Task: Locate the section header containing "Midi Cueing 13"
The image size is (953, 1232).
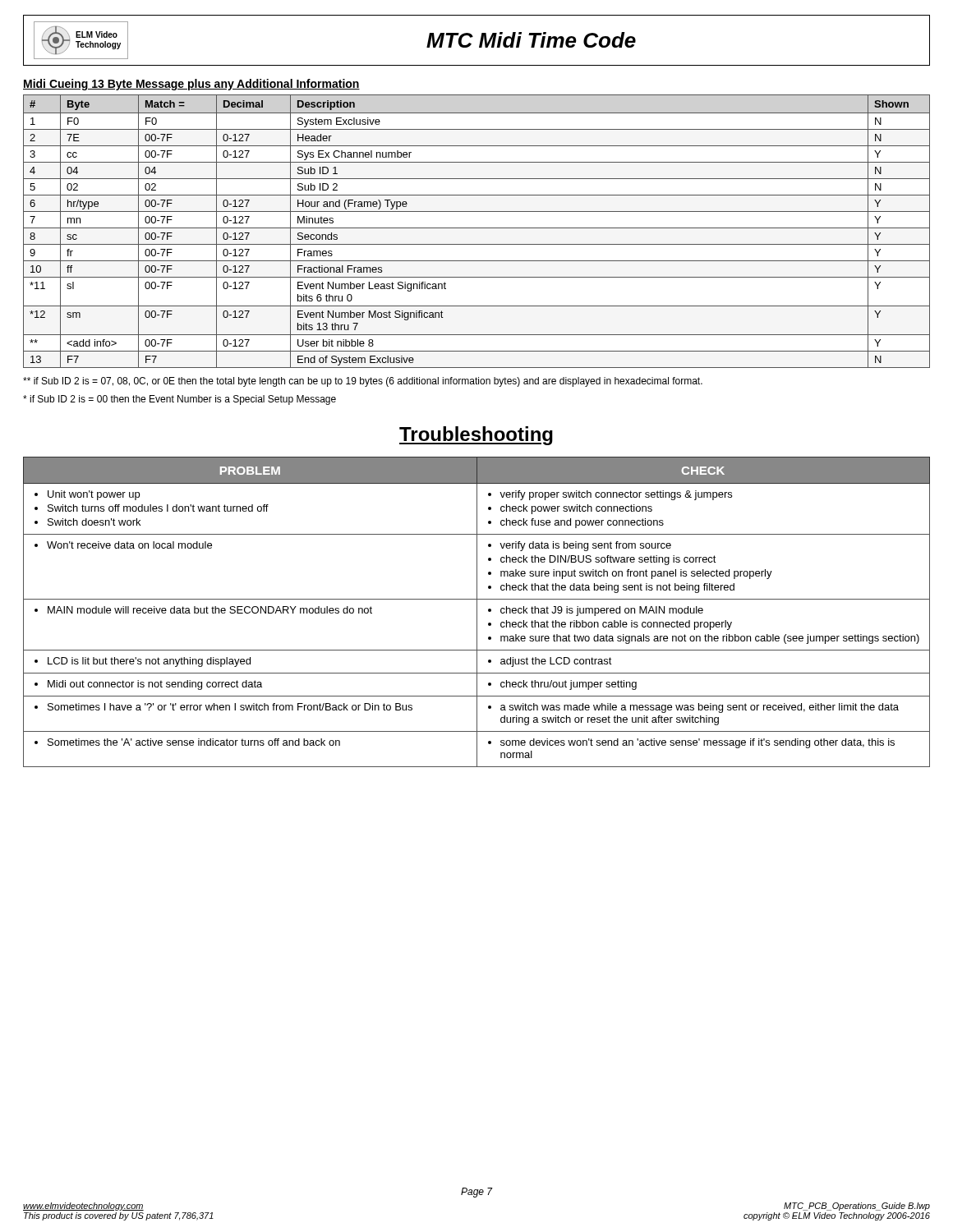Action: pos(191,84)
